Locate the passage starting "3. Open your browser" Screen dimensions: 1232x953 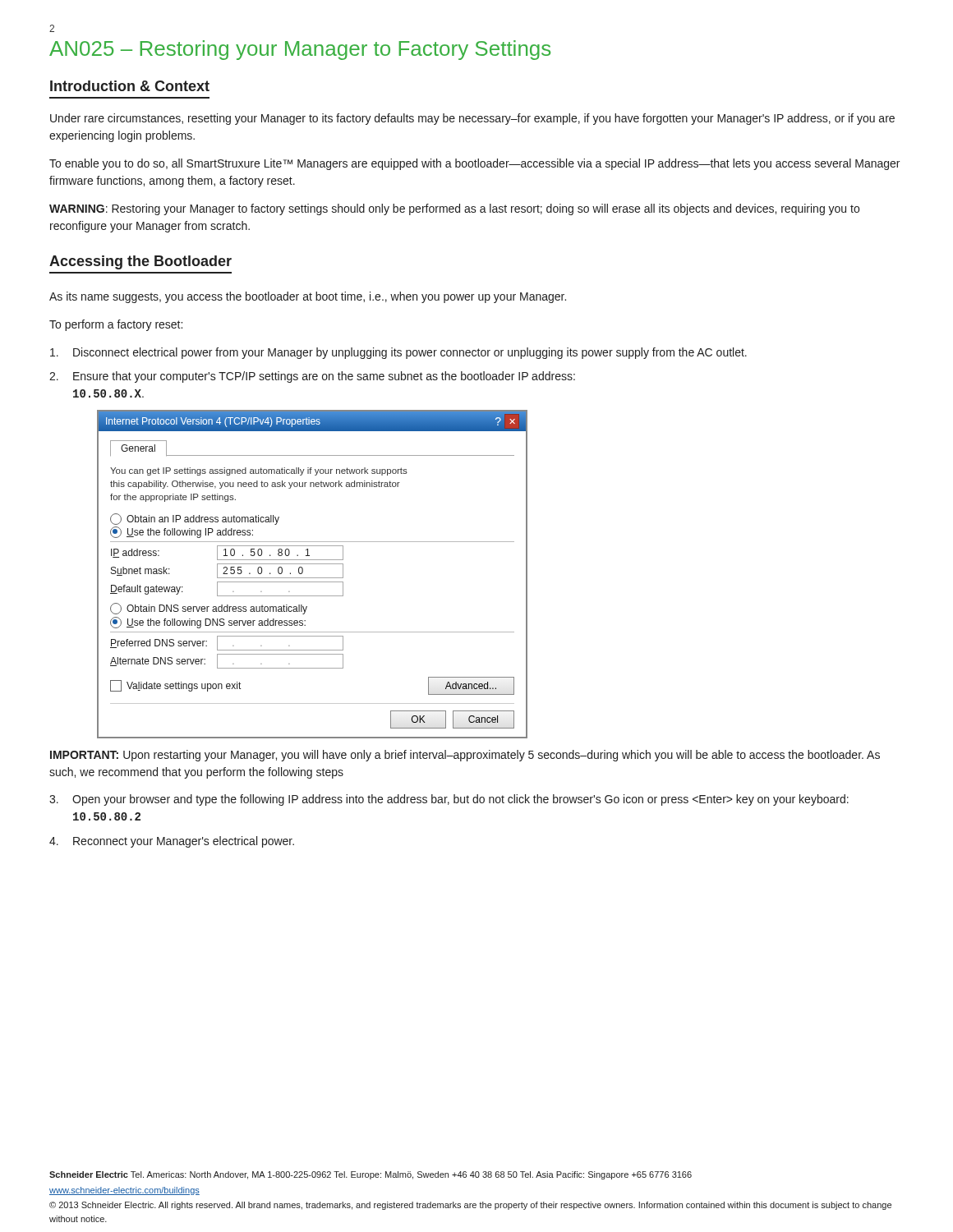point(449,809)
